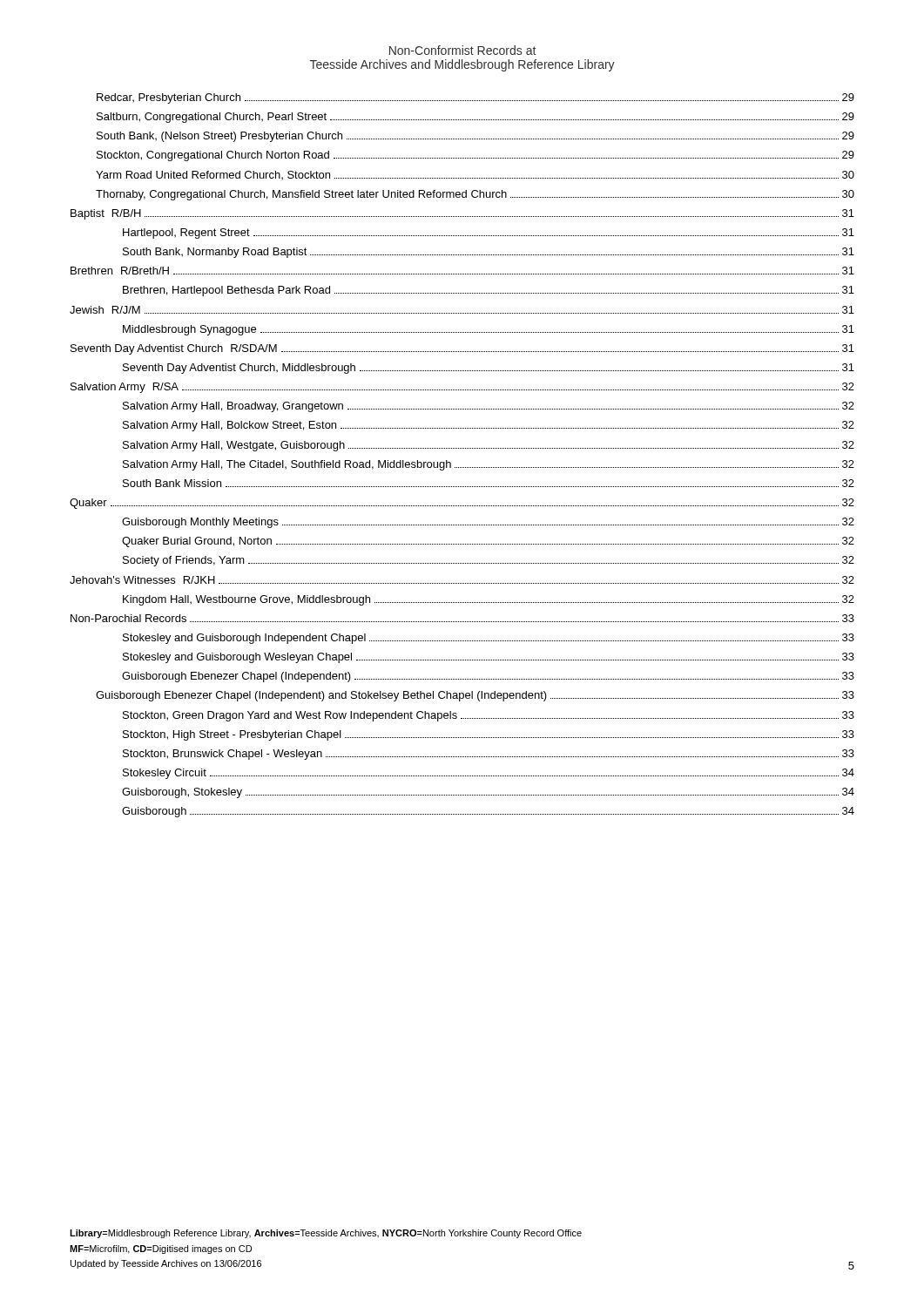This screenshot has height=1307, width=924.
Task: Click the passage that begins "Stockton, Green Dragon Yard"
Action: pos(488,715)
